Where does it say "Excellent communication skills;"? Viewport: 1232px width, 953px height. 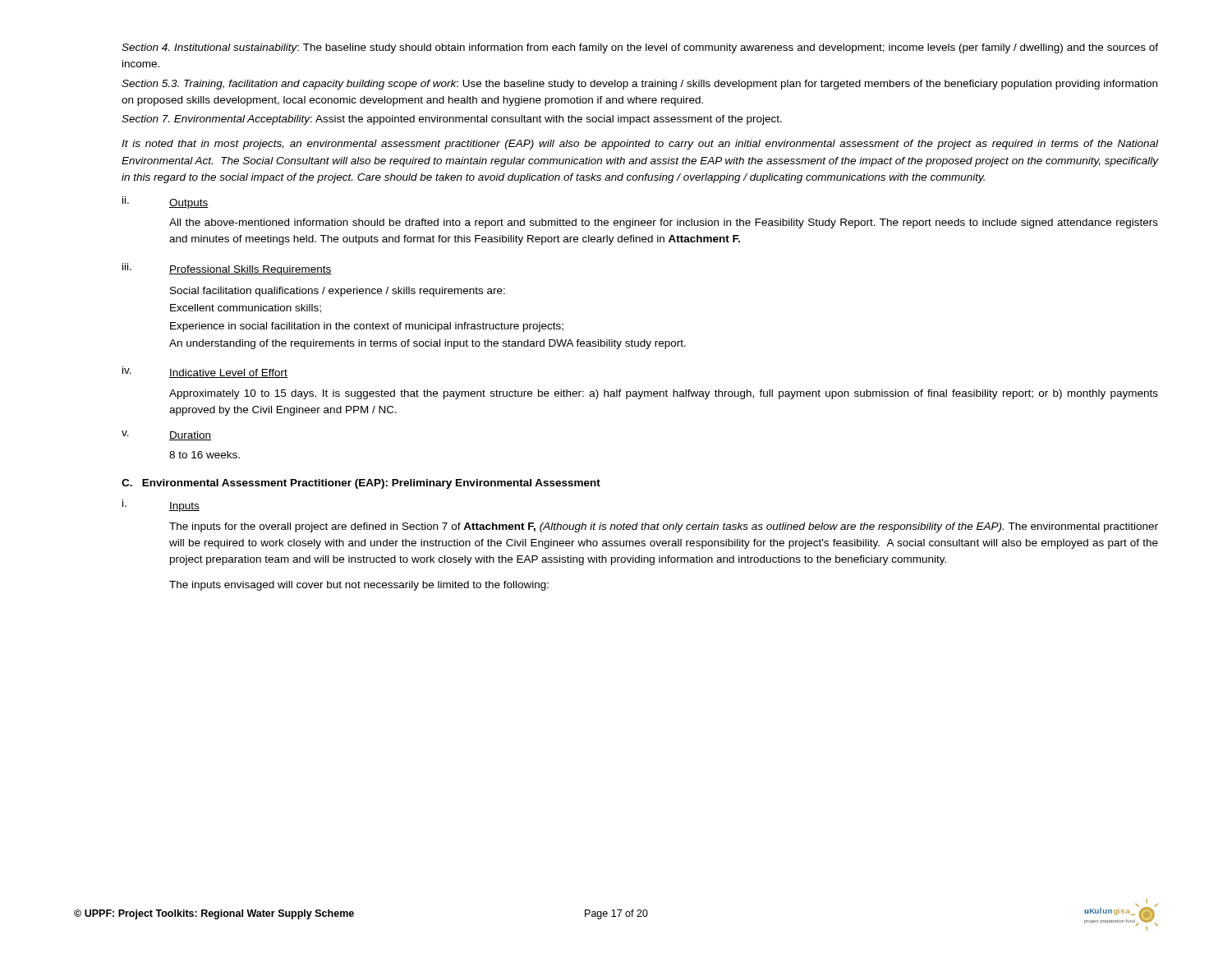coord(246,308)
